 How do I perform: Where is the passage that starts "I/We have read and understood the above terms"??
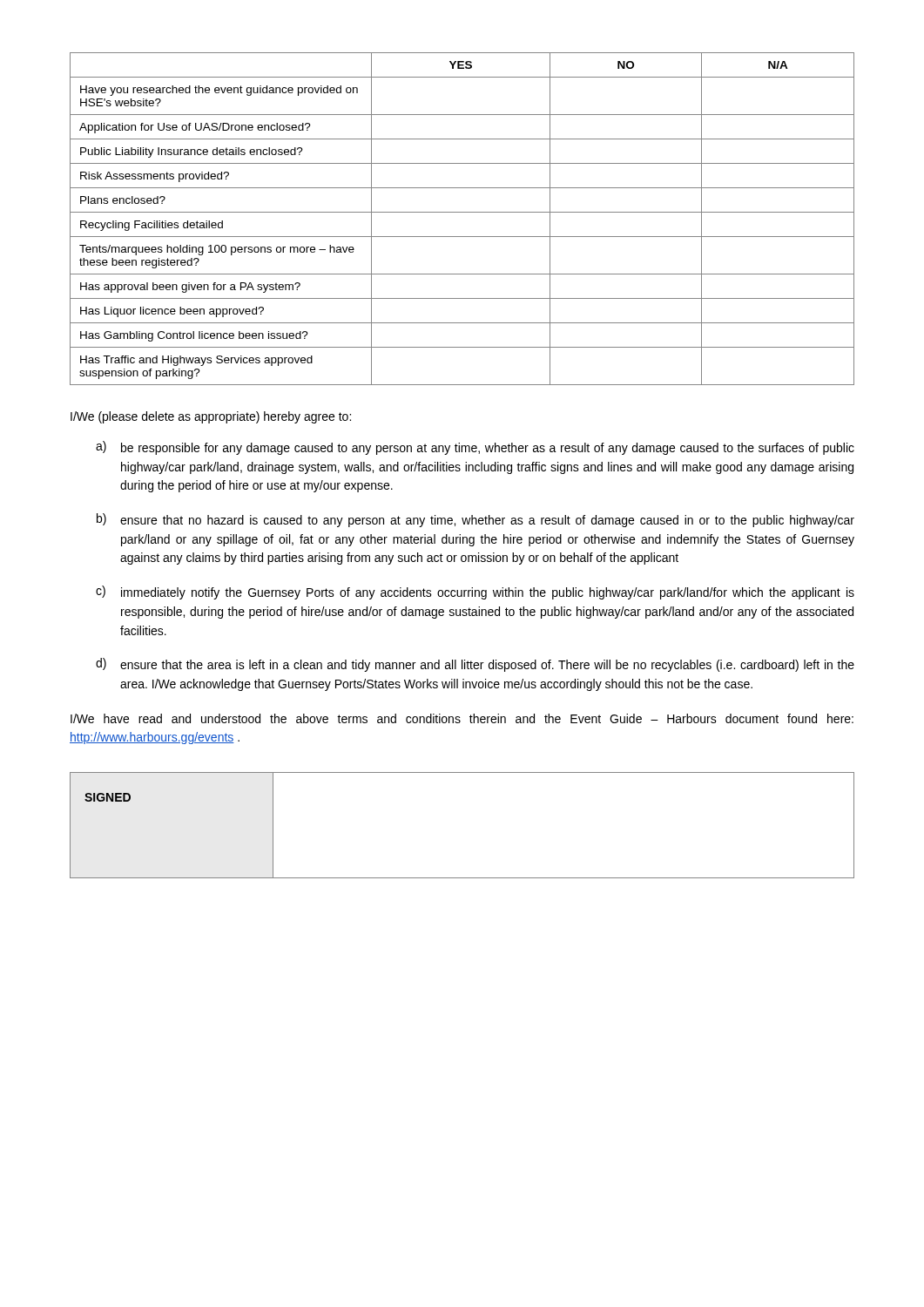pos(462,728)
